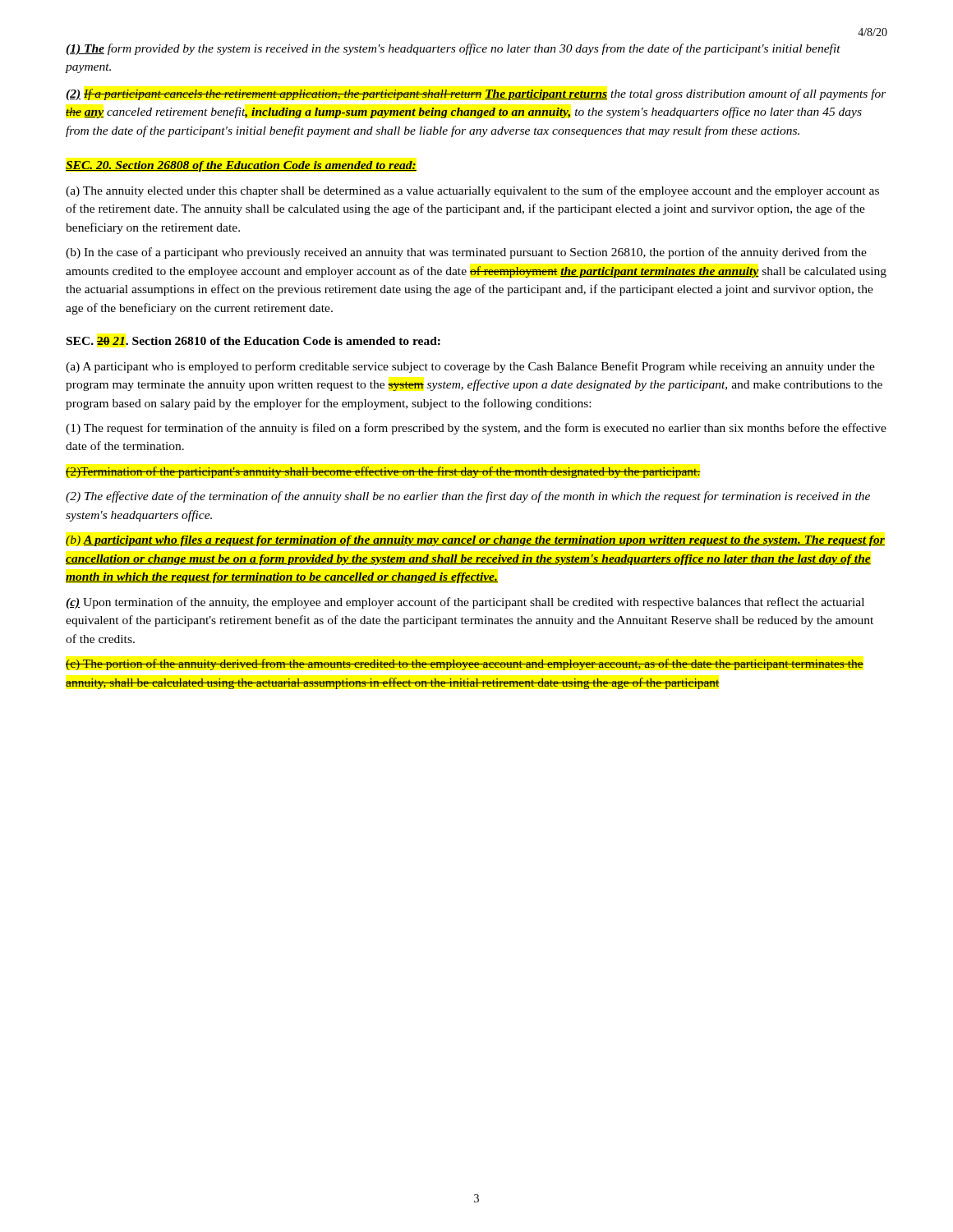
Task: Select the list item containing "(2)Termination of the participant's annuity shall"
Action: [383, 471]
